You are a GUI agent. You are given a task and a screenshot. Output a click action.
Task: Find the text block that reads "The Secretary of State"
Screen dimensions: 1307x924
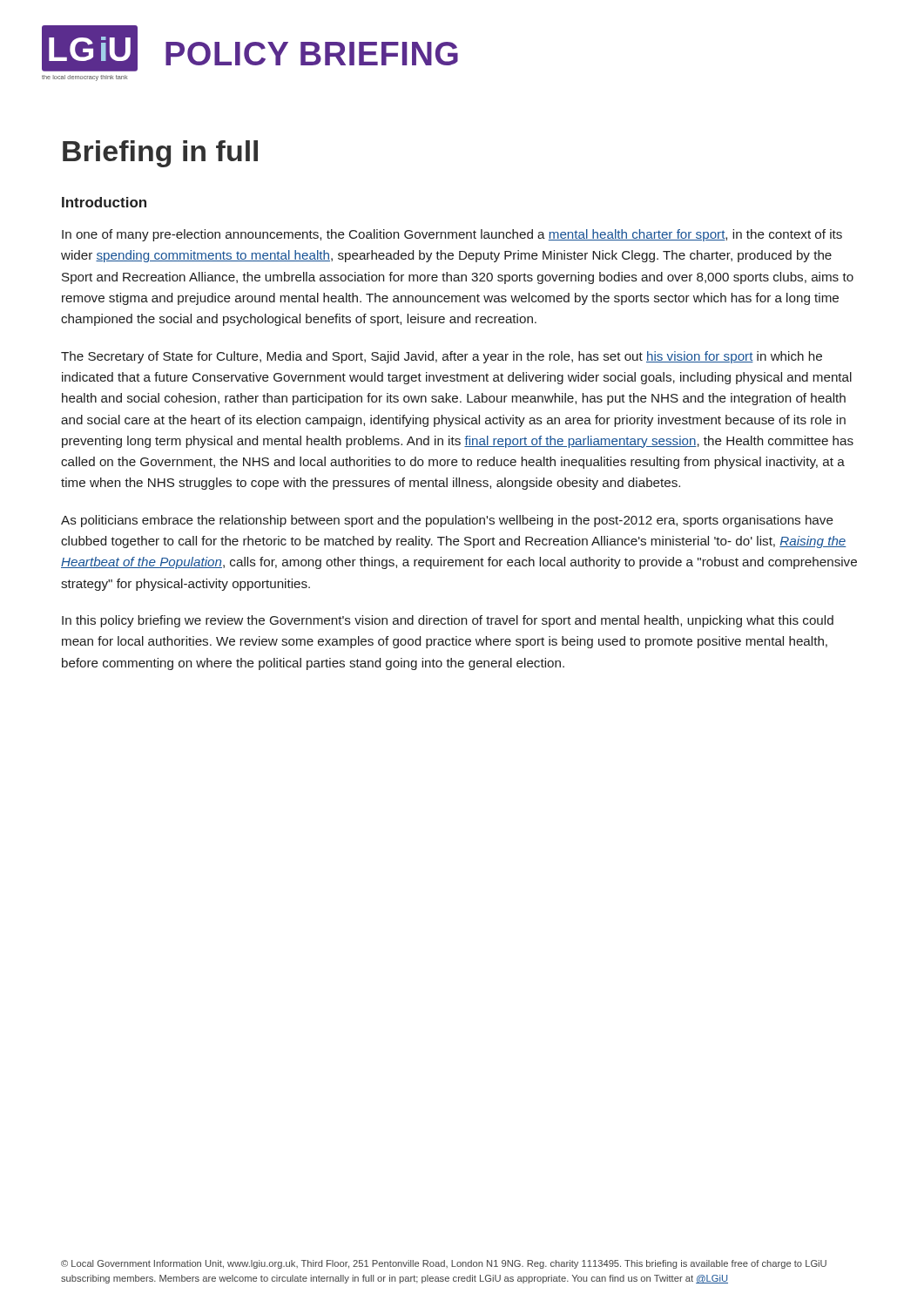(x=457, y=419)
